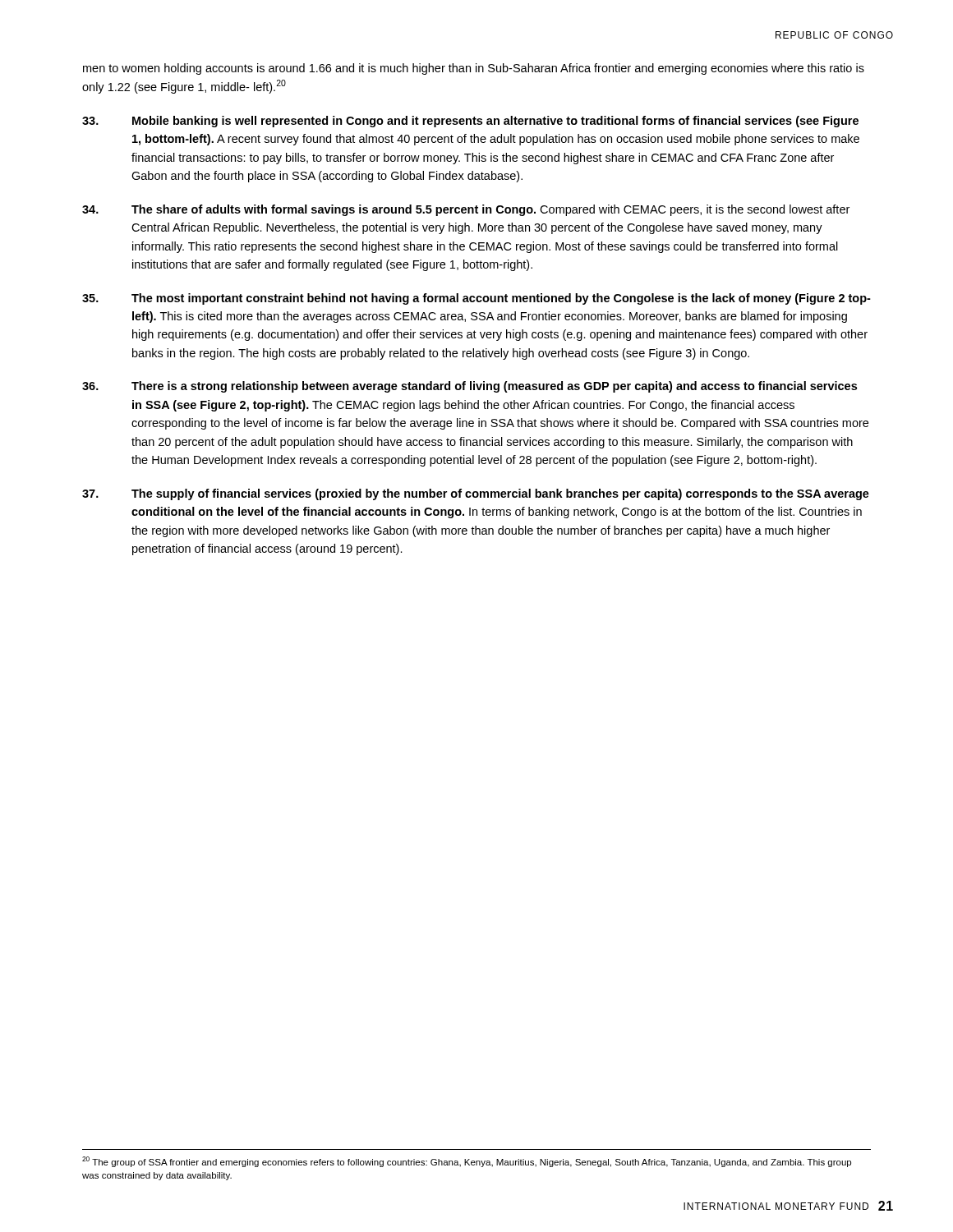
Task: Select the element starting "20 The group of"
Action: [x=467, y=1168]
